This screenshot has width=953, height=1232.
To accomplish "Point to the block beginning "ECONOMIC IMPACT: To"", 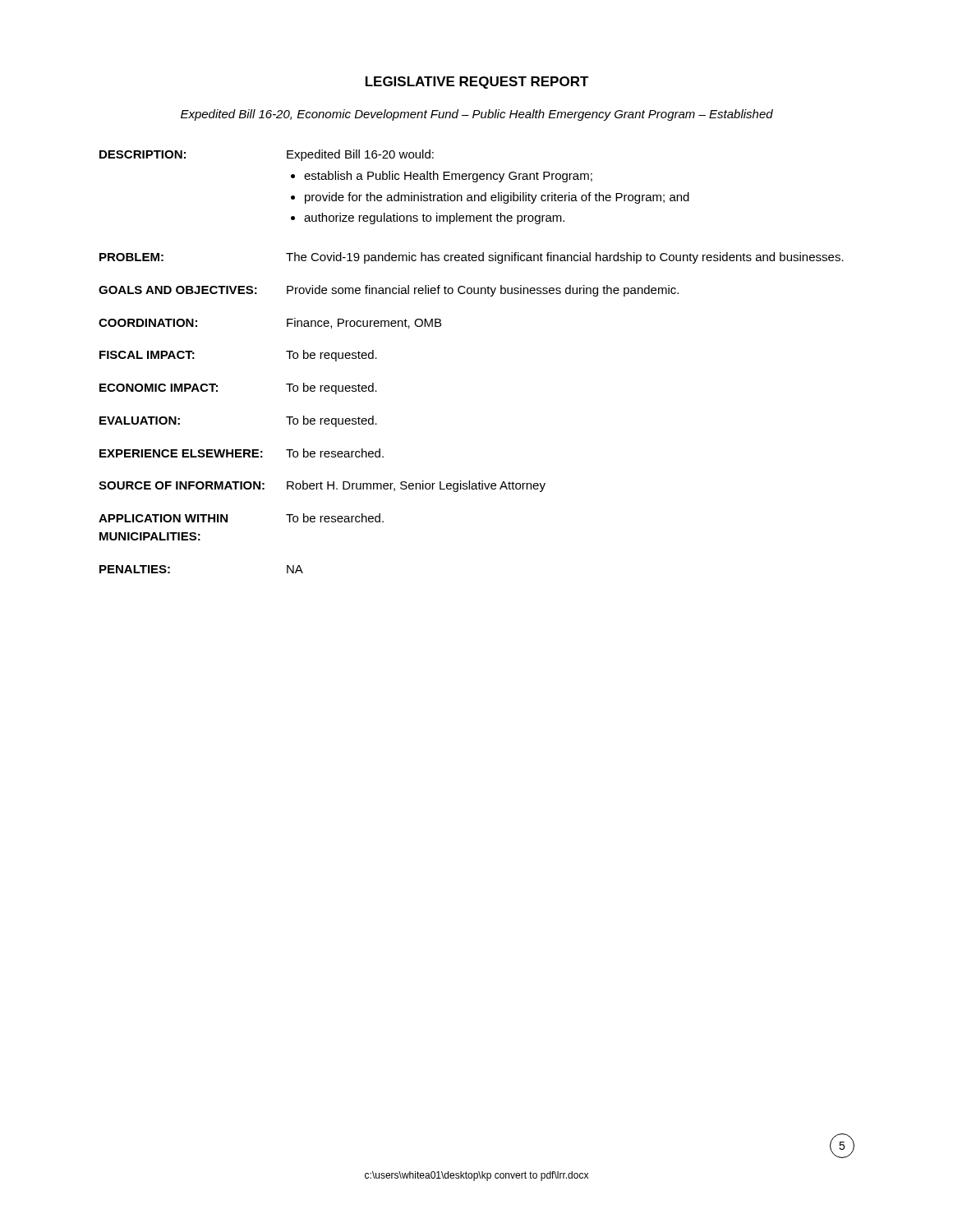I will (x=156, y=388).
